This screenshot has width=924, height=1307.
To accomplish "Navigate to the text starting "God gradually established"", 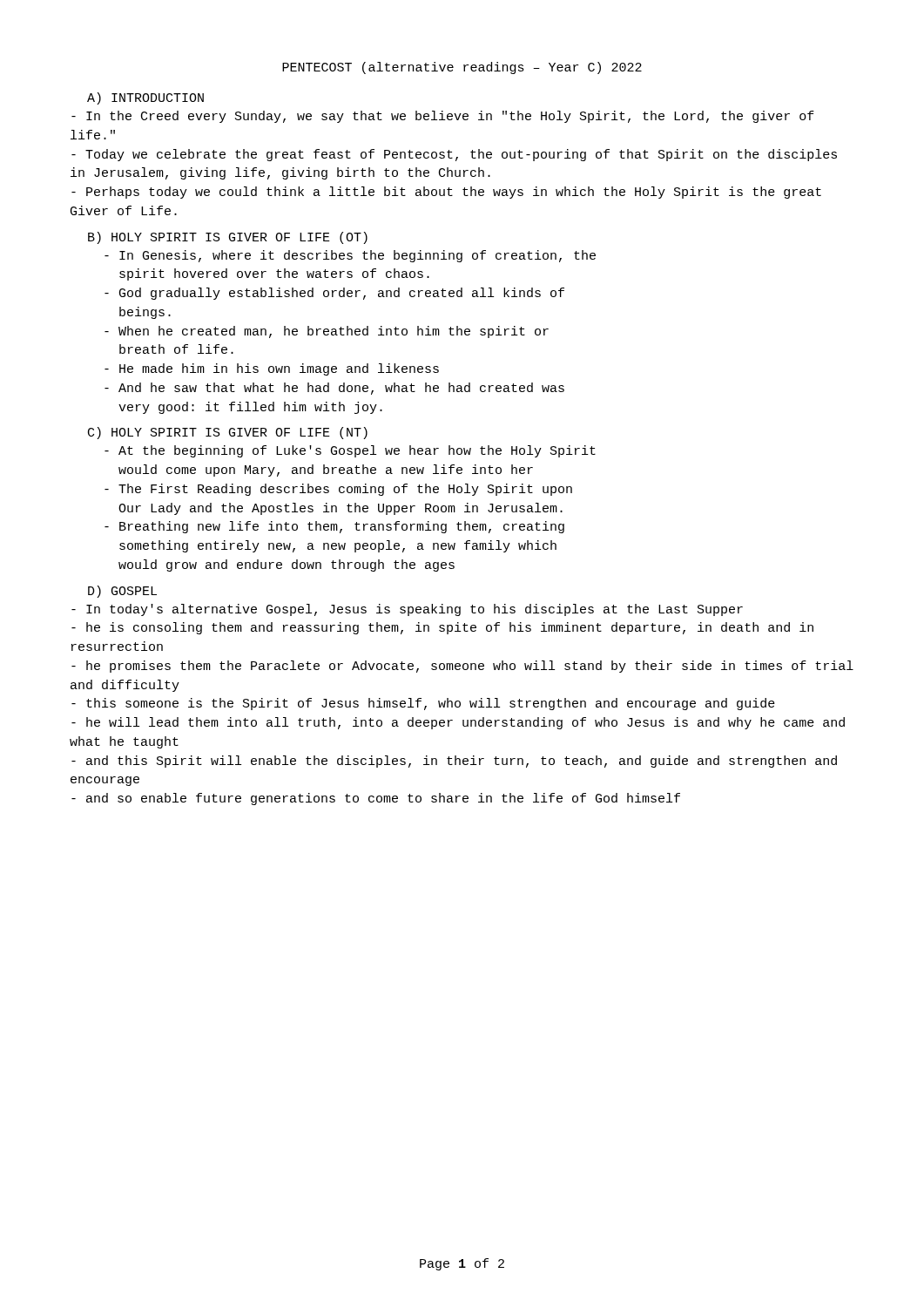I will coord(326,304).
